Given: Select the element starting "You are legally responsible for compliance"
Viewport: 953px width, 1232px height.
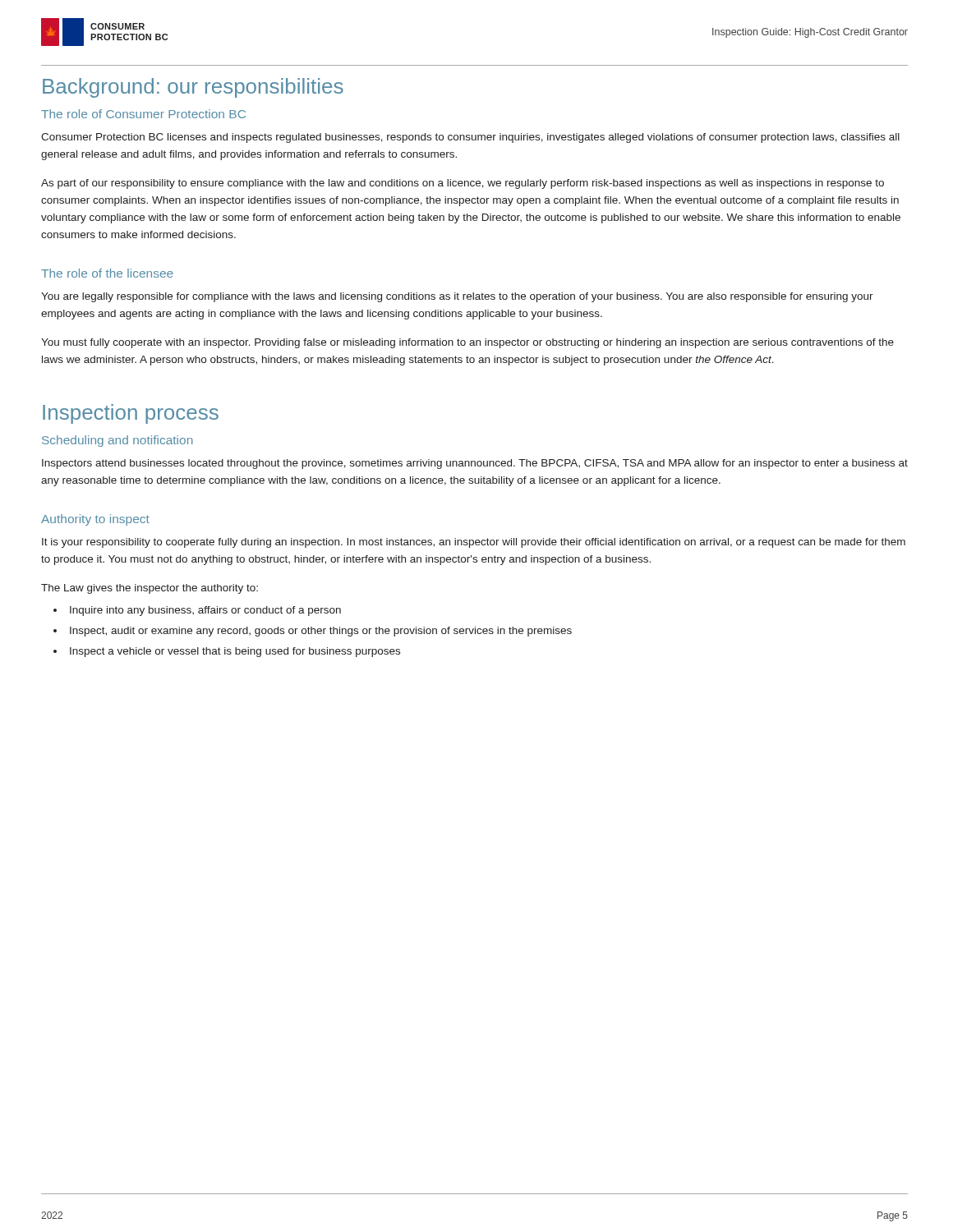Looking at the screenshot, I should click(474, 305).
